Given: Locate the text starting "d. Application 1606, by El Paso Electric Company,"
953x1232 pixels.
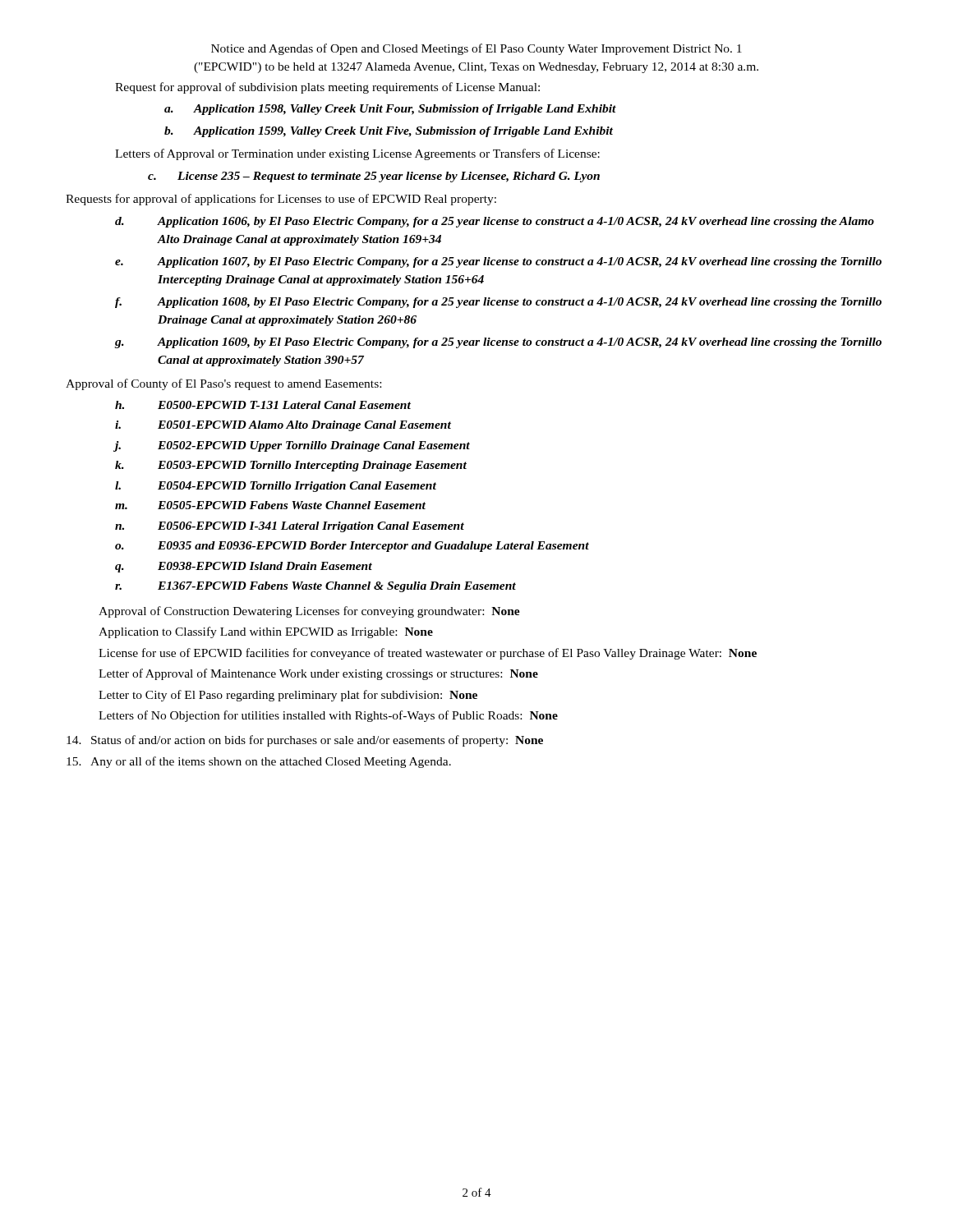Looking at the screenshot, I should point(501,230).
